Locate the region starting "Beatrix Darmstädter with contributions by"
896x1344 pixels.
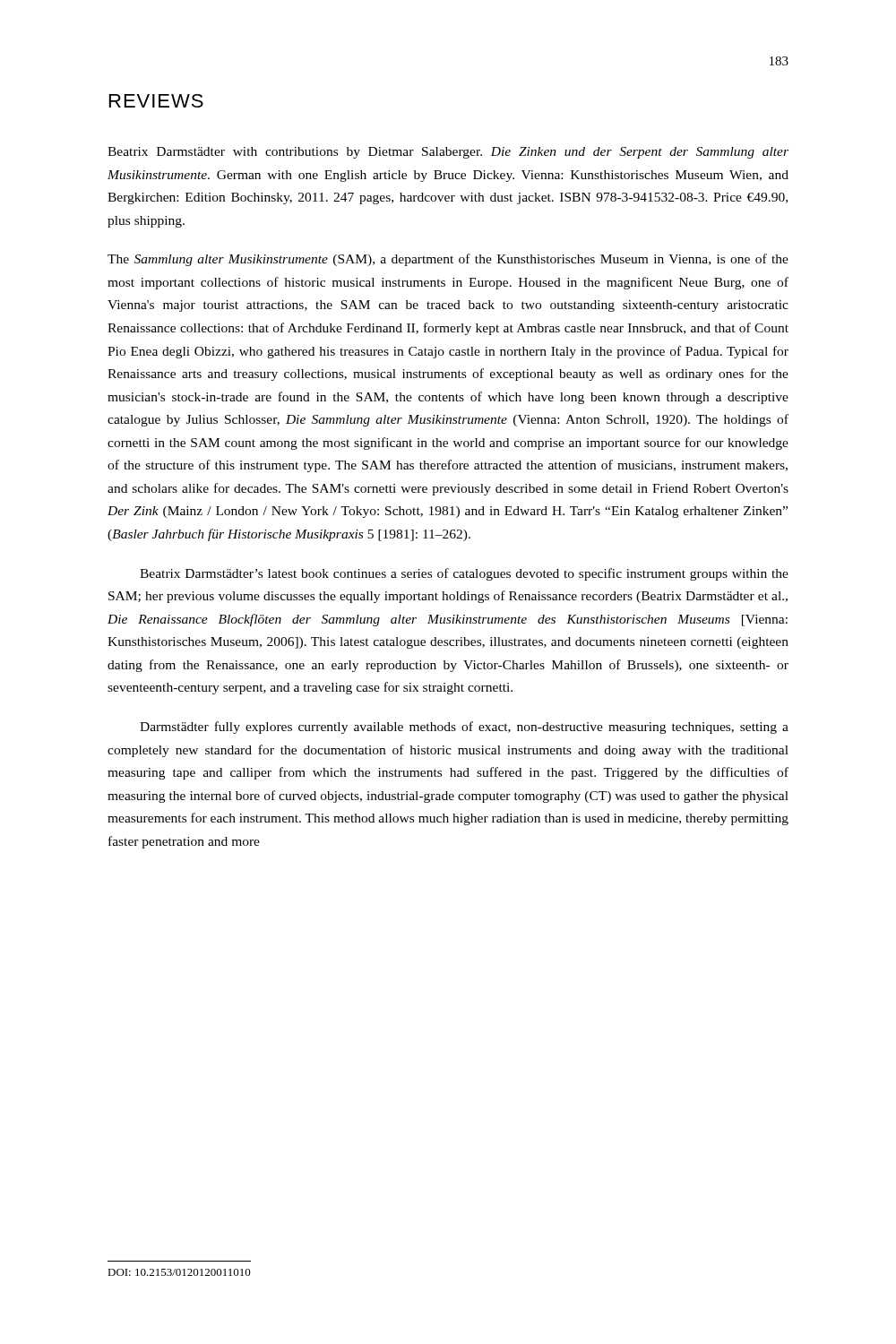(448, 185)
